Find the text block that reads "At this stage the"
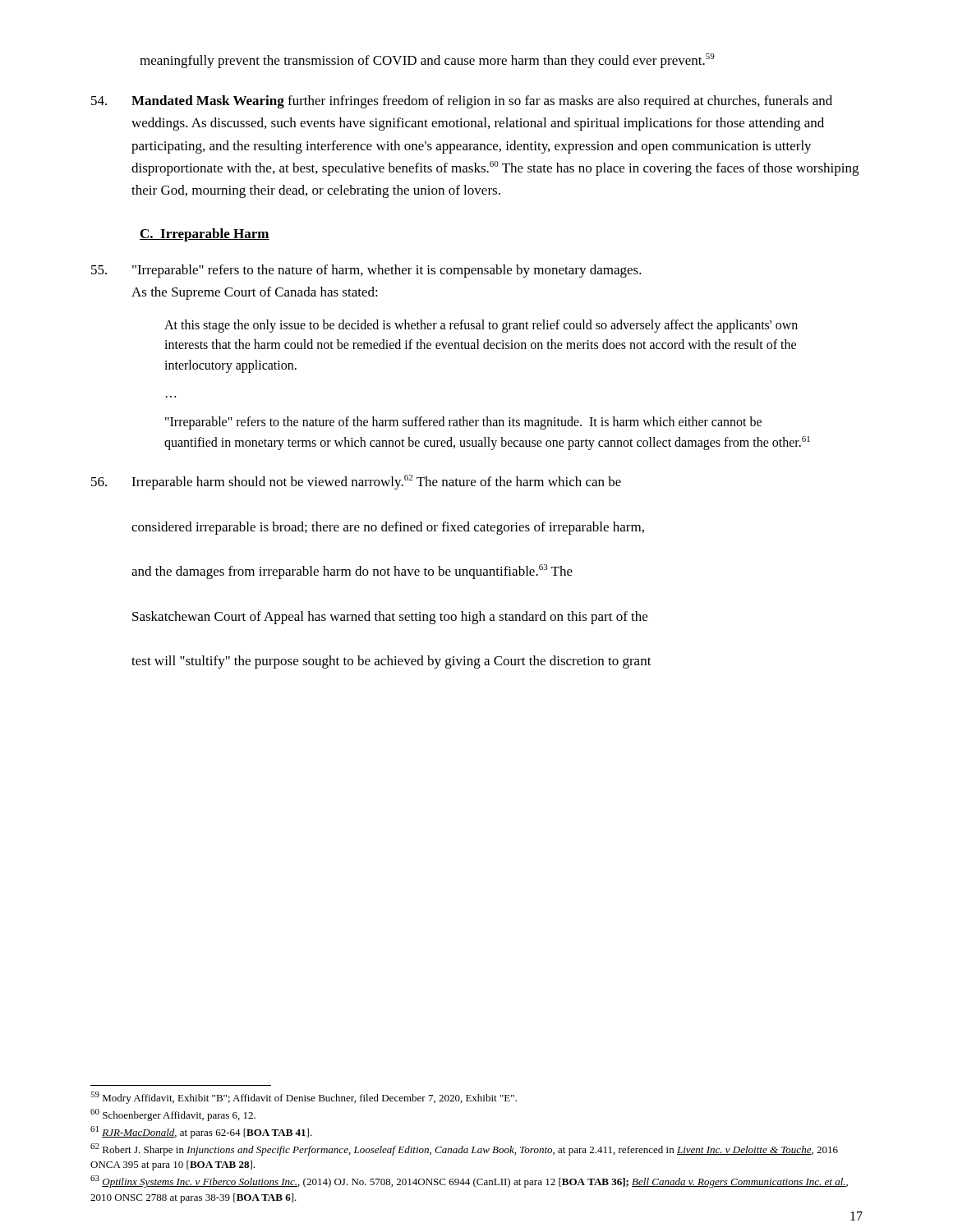953x1232 pixels. [x=481, y=345]
